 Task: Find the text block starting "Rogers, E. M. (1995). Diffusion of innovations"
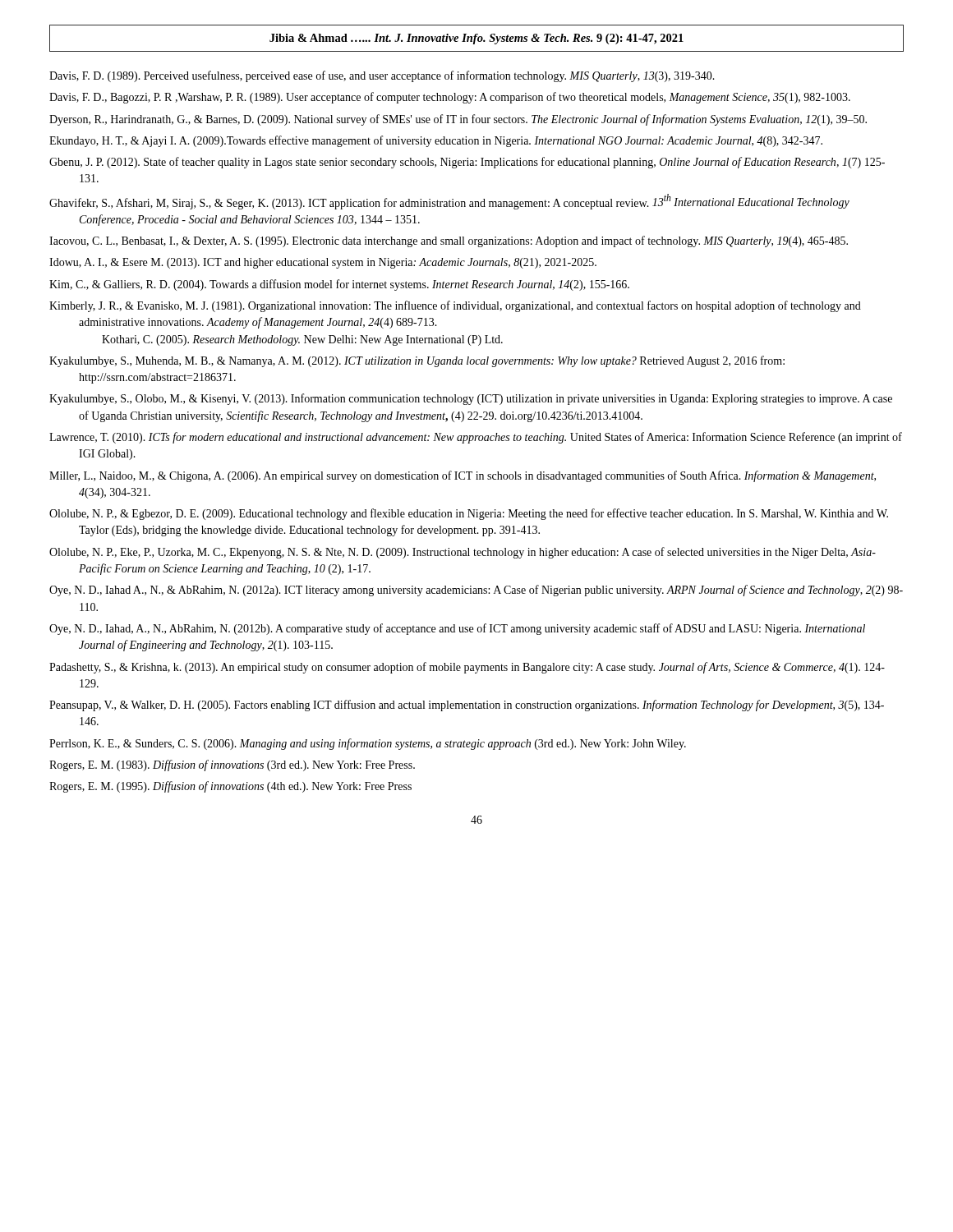[x=231, y=787]
